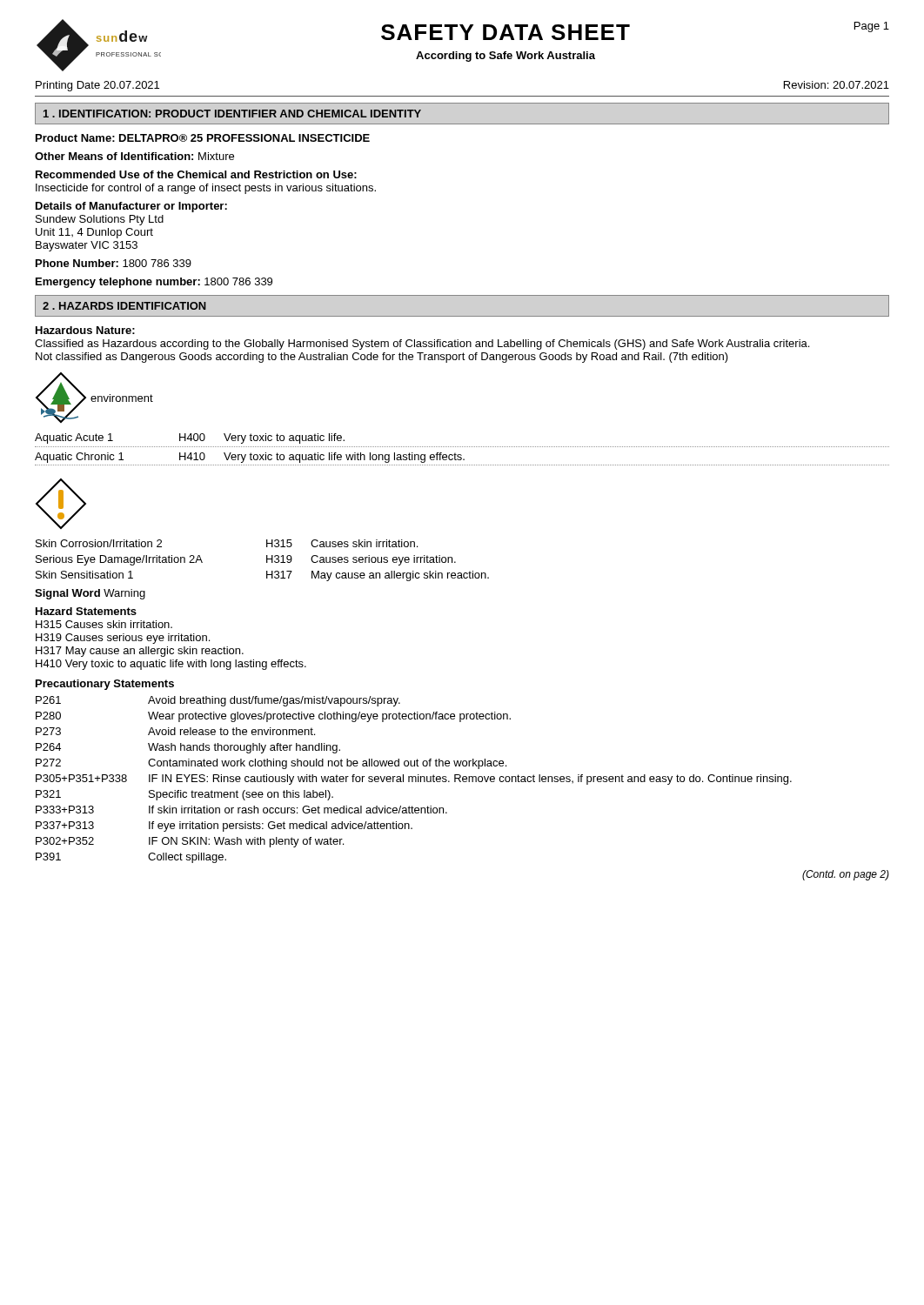Select the element starting "Aquatic Acute 1 H400 Very toxic to"
924x1305 pixels.
point(462,448)
